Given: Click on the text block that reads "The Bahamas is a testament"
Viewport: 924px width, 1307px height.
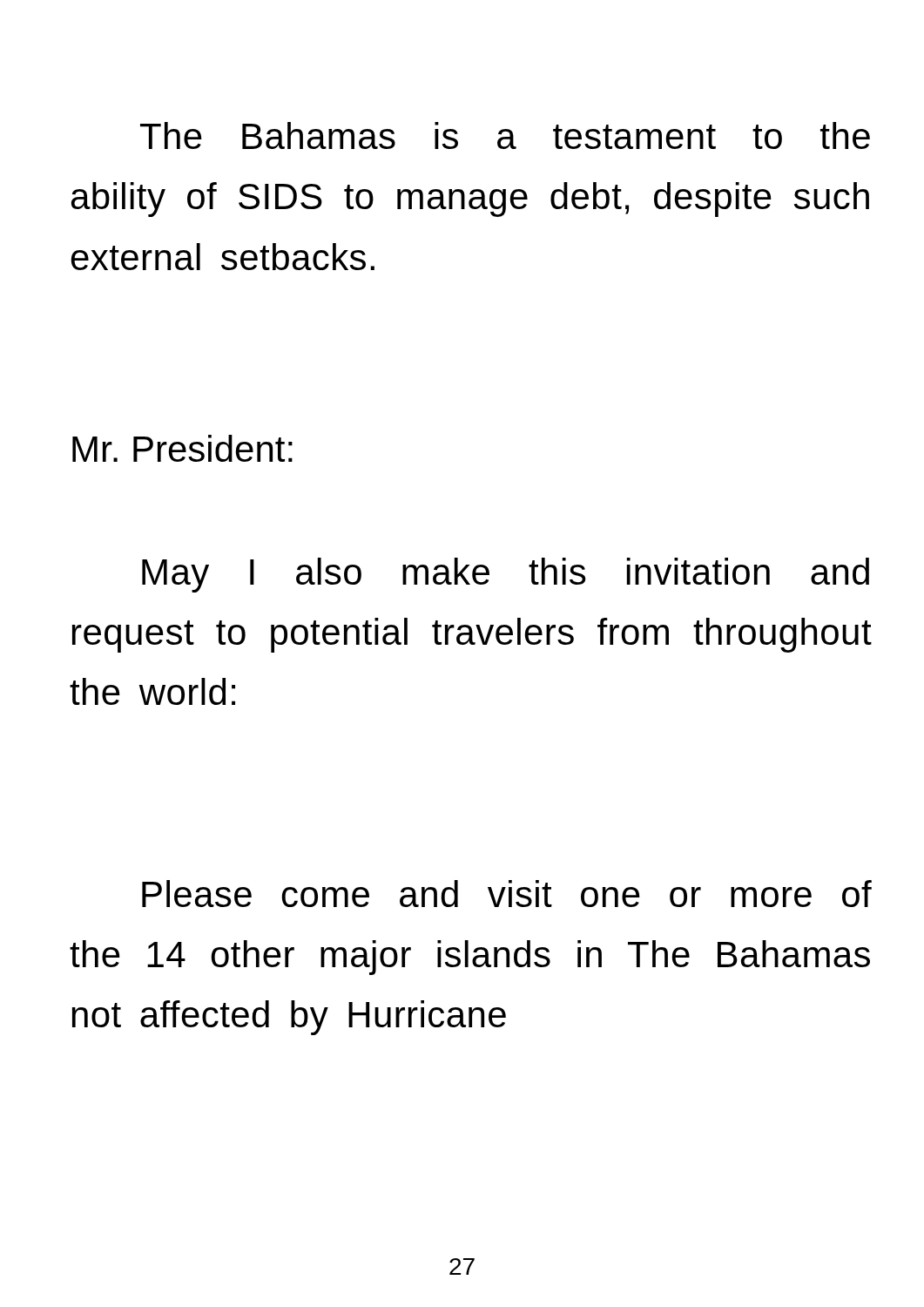Looking at the screenshot, I should tap(471, 197).
